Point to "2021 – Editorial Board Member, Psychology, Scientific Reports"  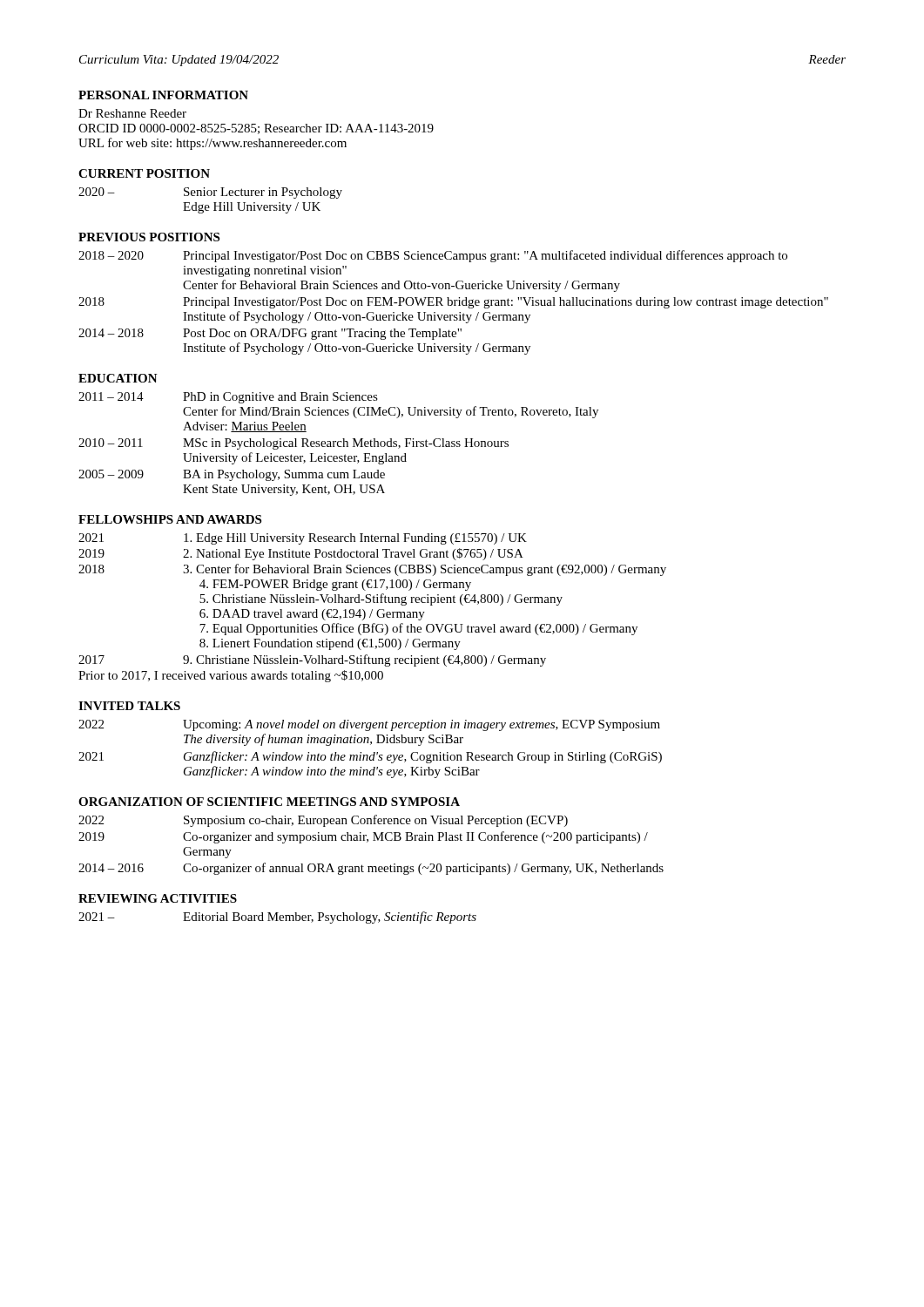point(462,917)
